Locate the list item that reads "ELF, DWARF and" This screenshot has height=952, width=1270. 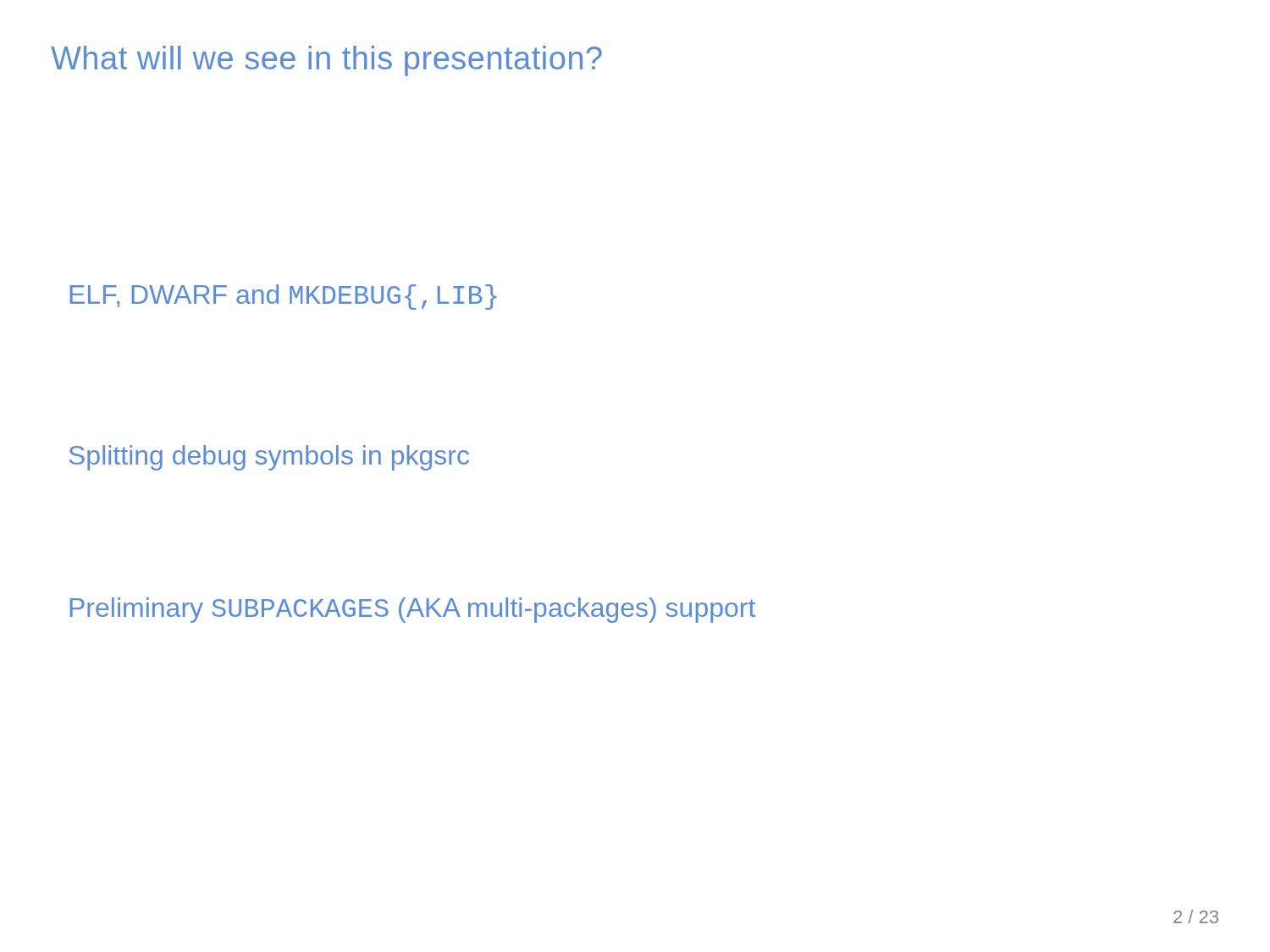pyautogui.click(x=284, y=296)
